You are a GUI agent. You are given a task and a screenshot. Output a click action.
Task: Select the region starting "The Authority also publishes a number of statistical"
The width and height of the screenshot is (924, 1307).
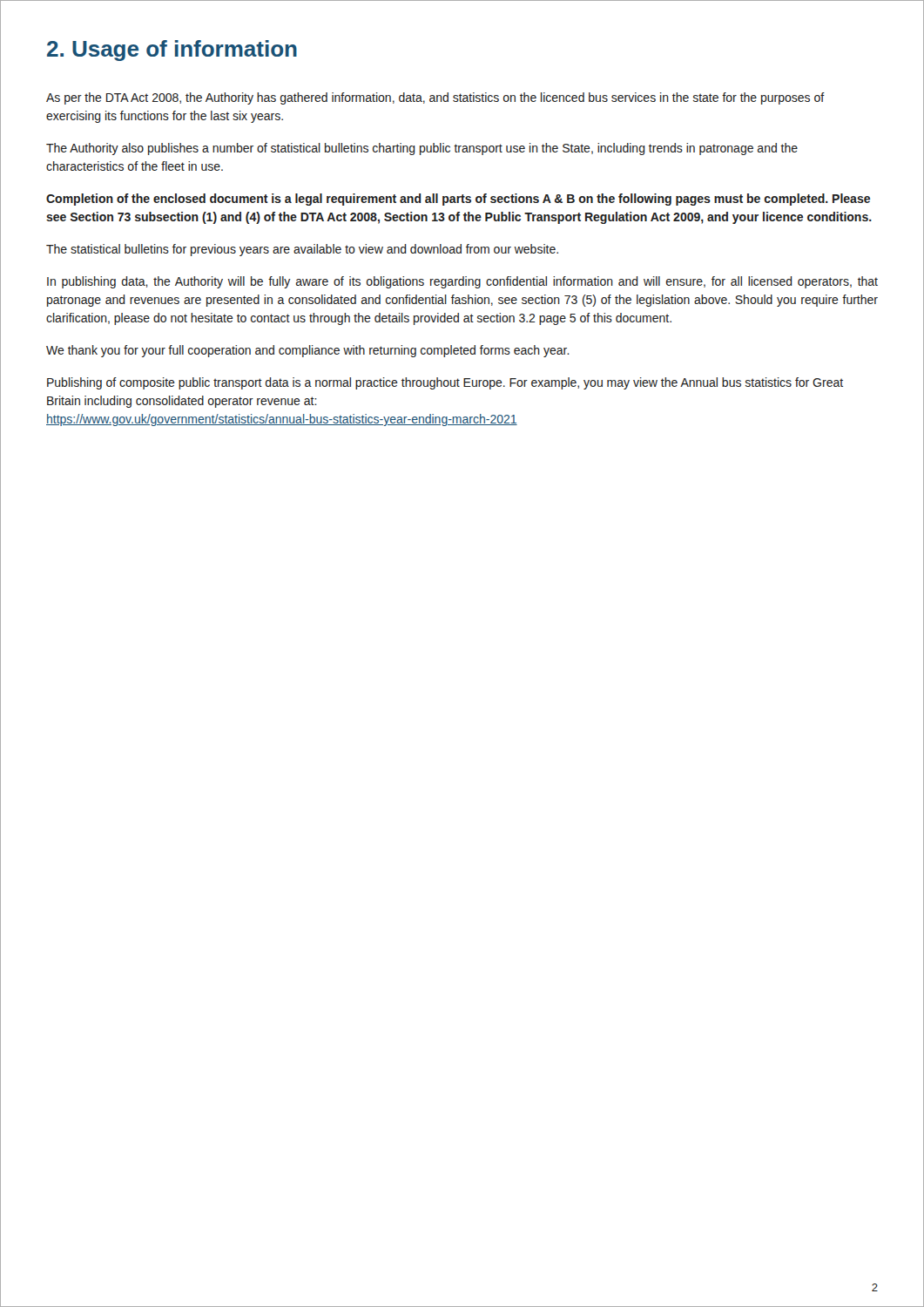(x=462, y=158)
